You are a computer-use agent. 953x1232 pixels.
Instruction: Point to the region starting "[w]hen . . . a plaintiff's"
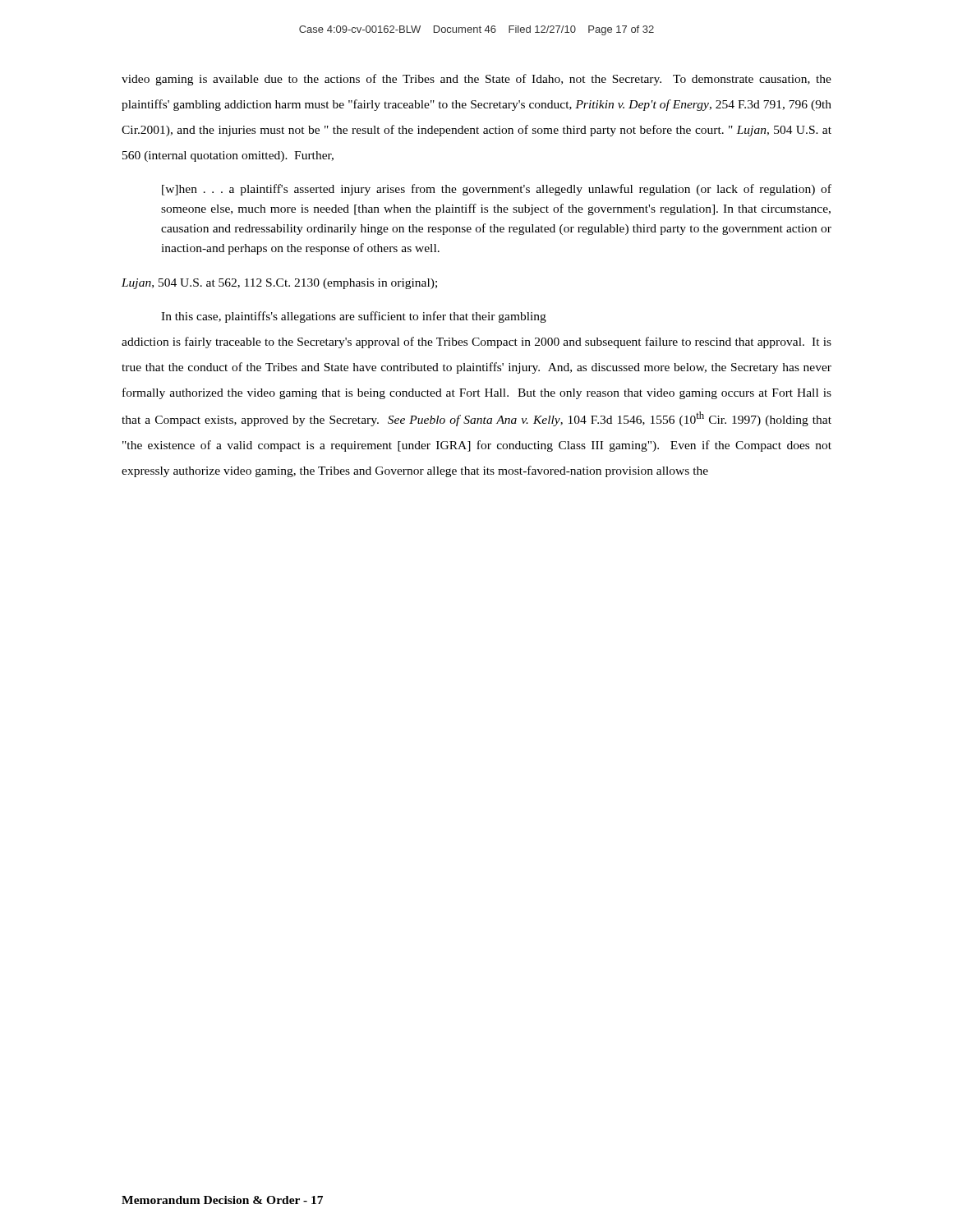pos(496,218)
